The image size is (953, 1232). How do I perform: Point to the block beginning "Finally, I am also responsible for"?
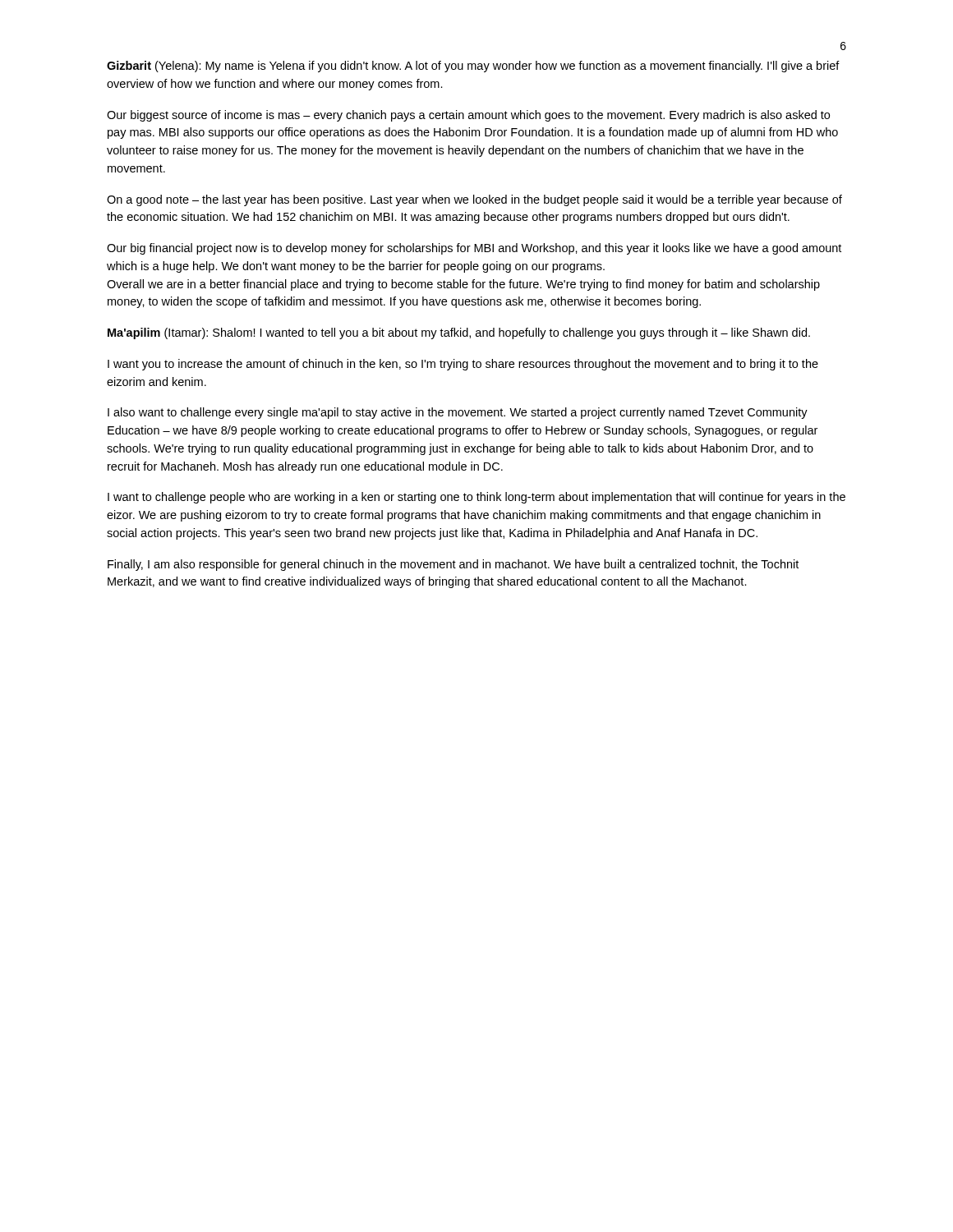453,573
